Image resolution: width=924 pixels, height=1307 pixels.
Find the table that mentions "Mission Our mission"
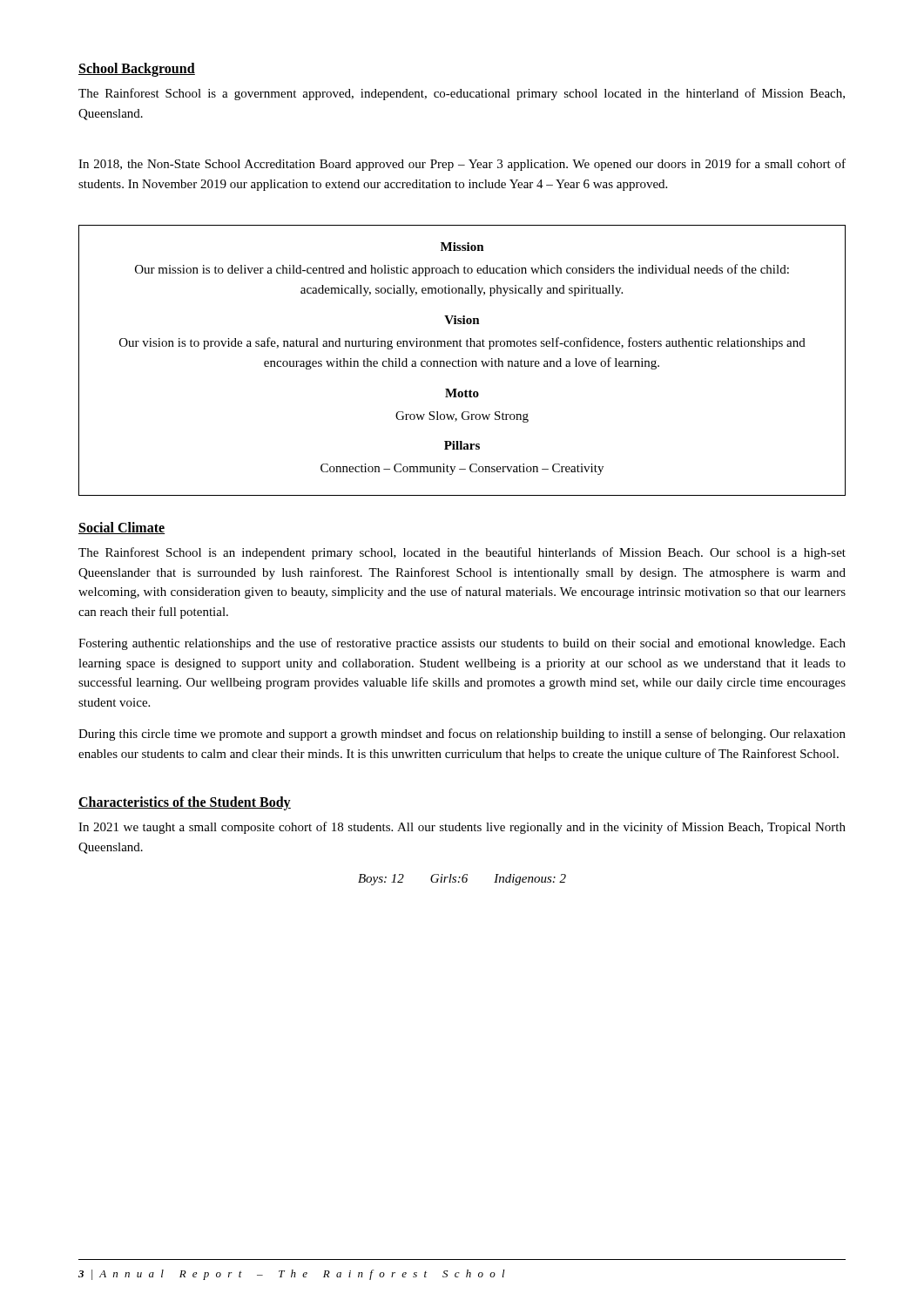(462, 360)
